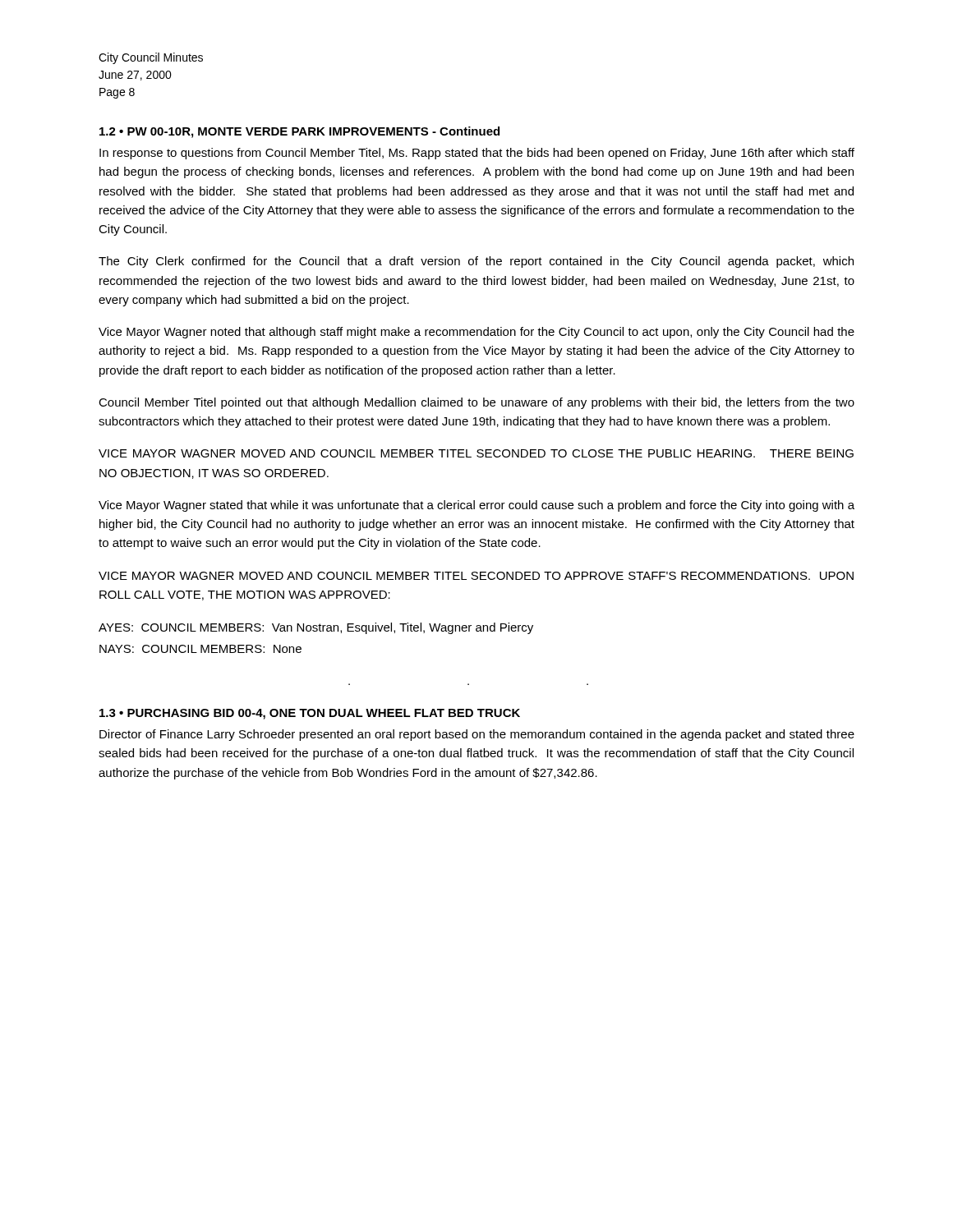Image resolution: width=953 pixels, height=1232 pixels.
Task: Point to the element starting "1.3 • PURCHASING BID 00-4,"
Action: 309,713
